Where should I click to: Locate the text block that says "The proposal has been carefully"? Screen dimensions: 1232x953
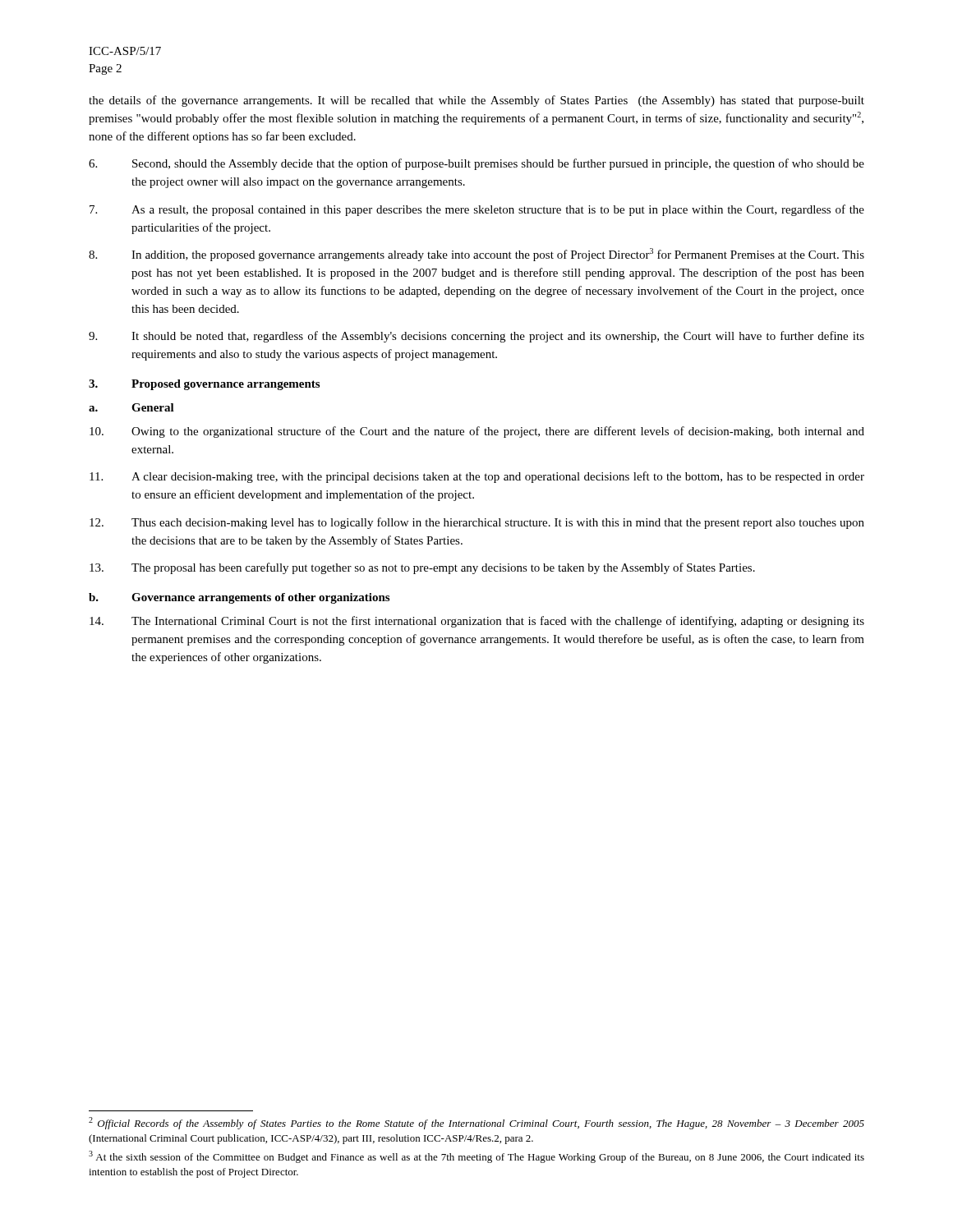pyautogui.click(x=476, y=569)
